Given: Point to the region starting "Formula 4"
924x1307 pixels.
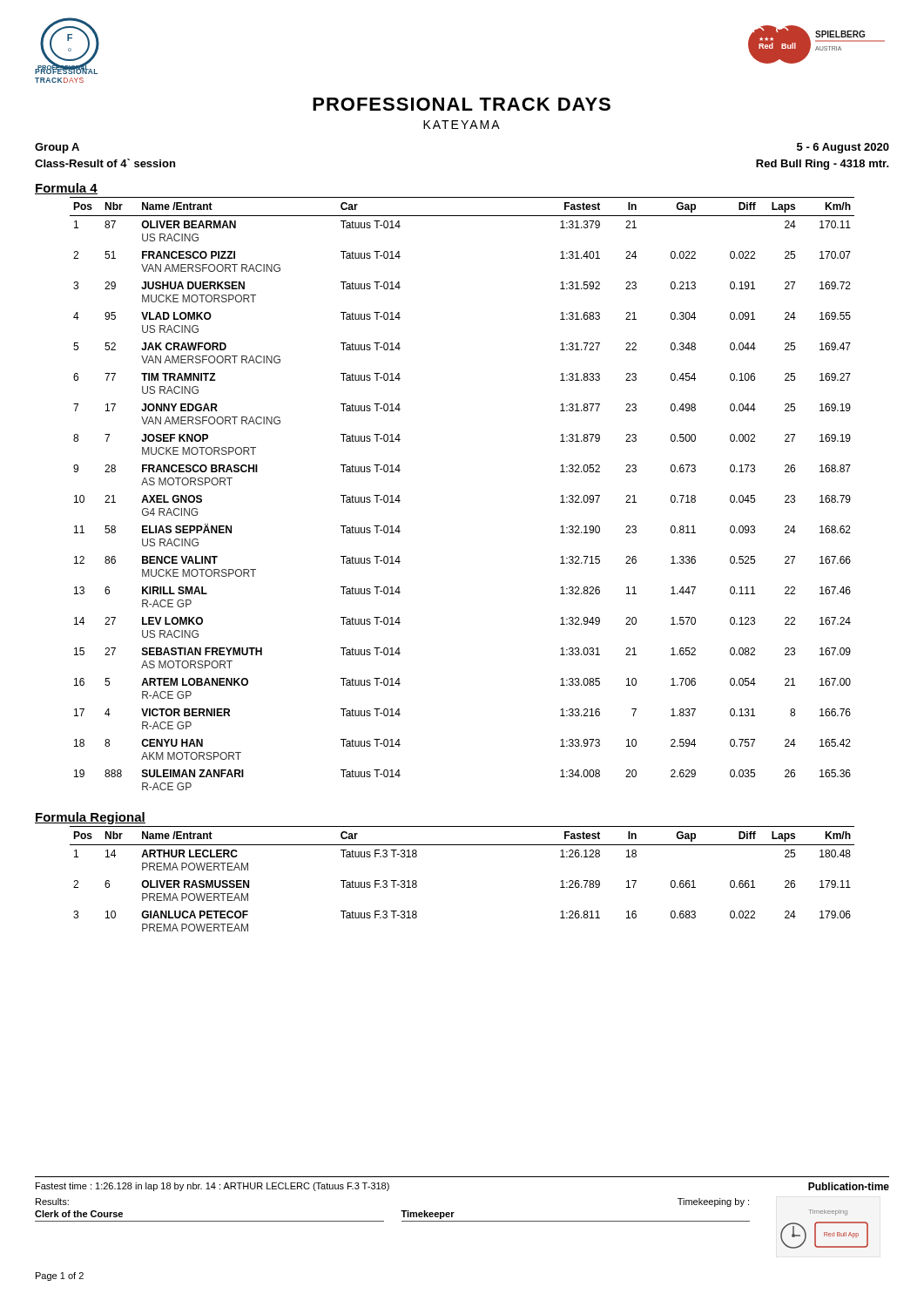Looking at the screenshot, I should click(66, 188).
